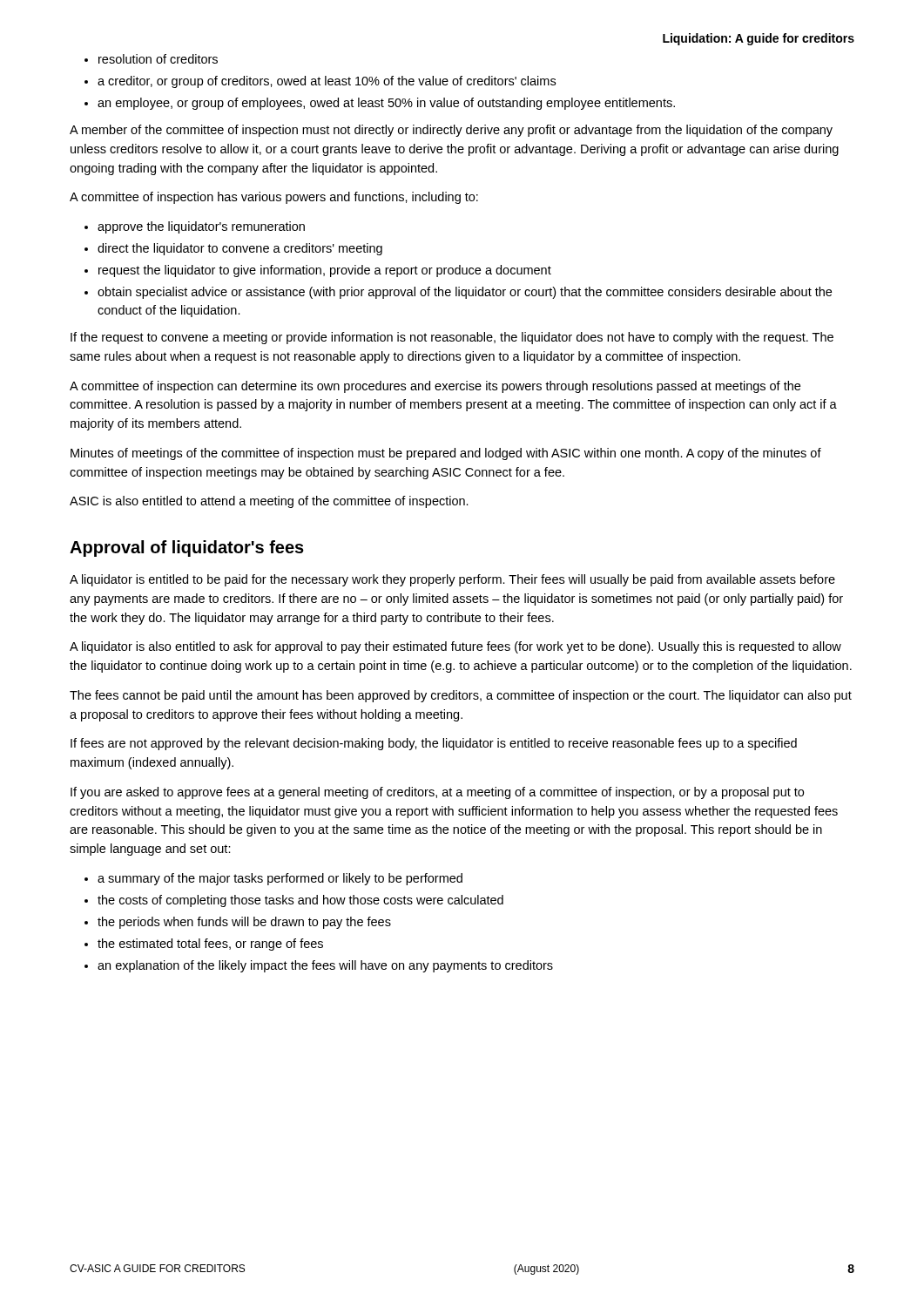Find the text block with the text "A committee of inspection can determine"
This screenshot has height=1307, width=924.
pyautogui.click(x=453, y=405)
